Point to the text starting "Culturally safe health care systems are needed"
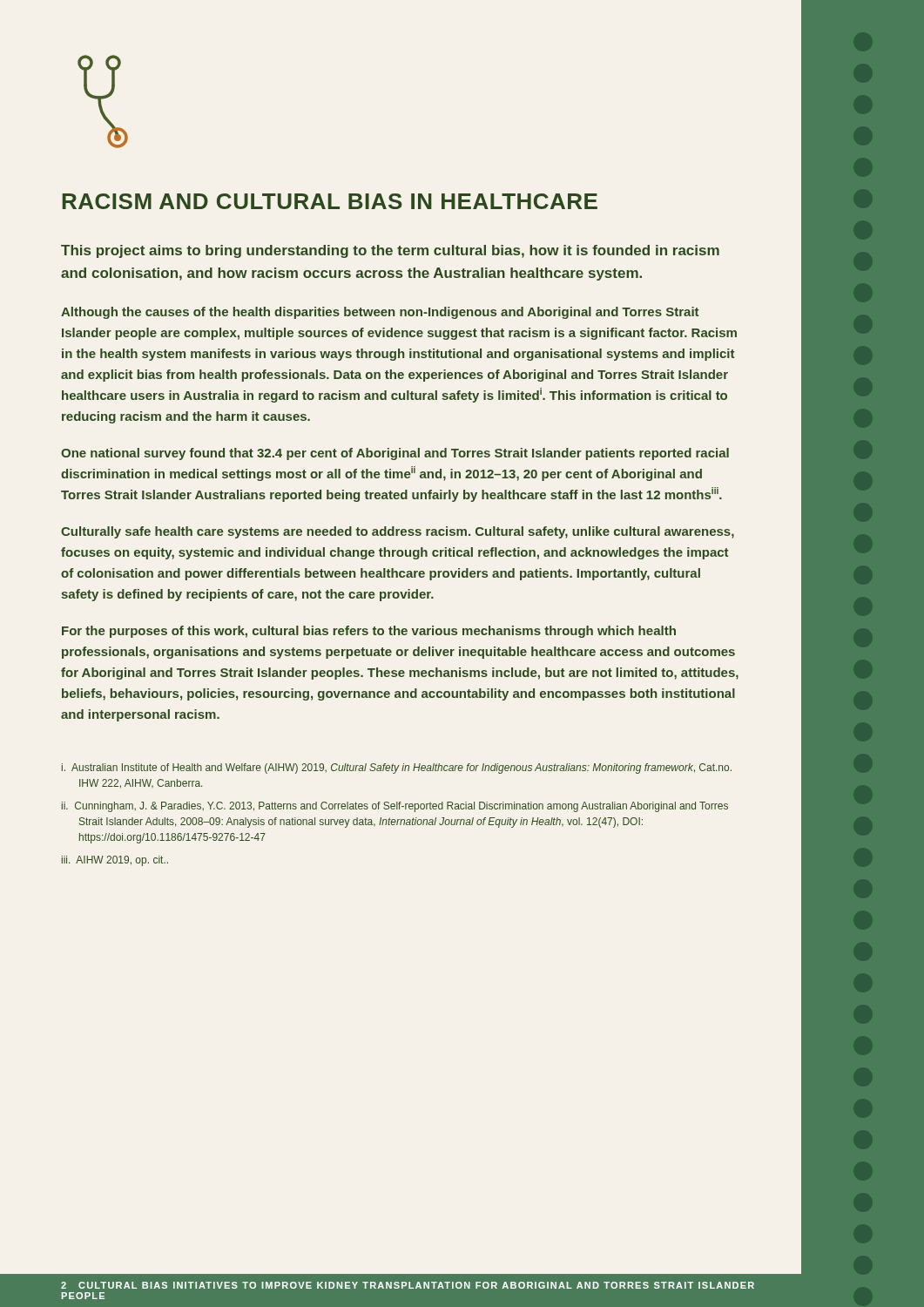Screen dimensions: 1307x924 click(x=398, y=562)
